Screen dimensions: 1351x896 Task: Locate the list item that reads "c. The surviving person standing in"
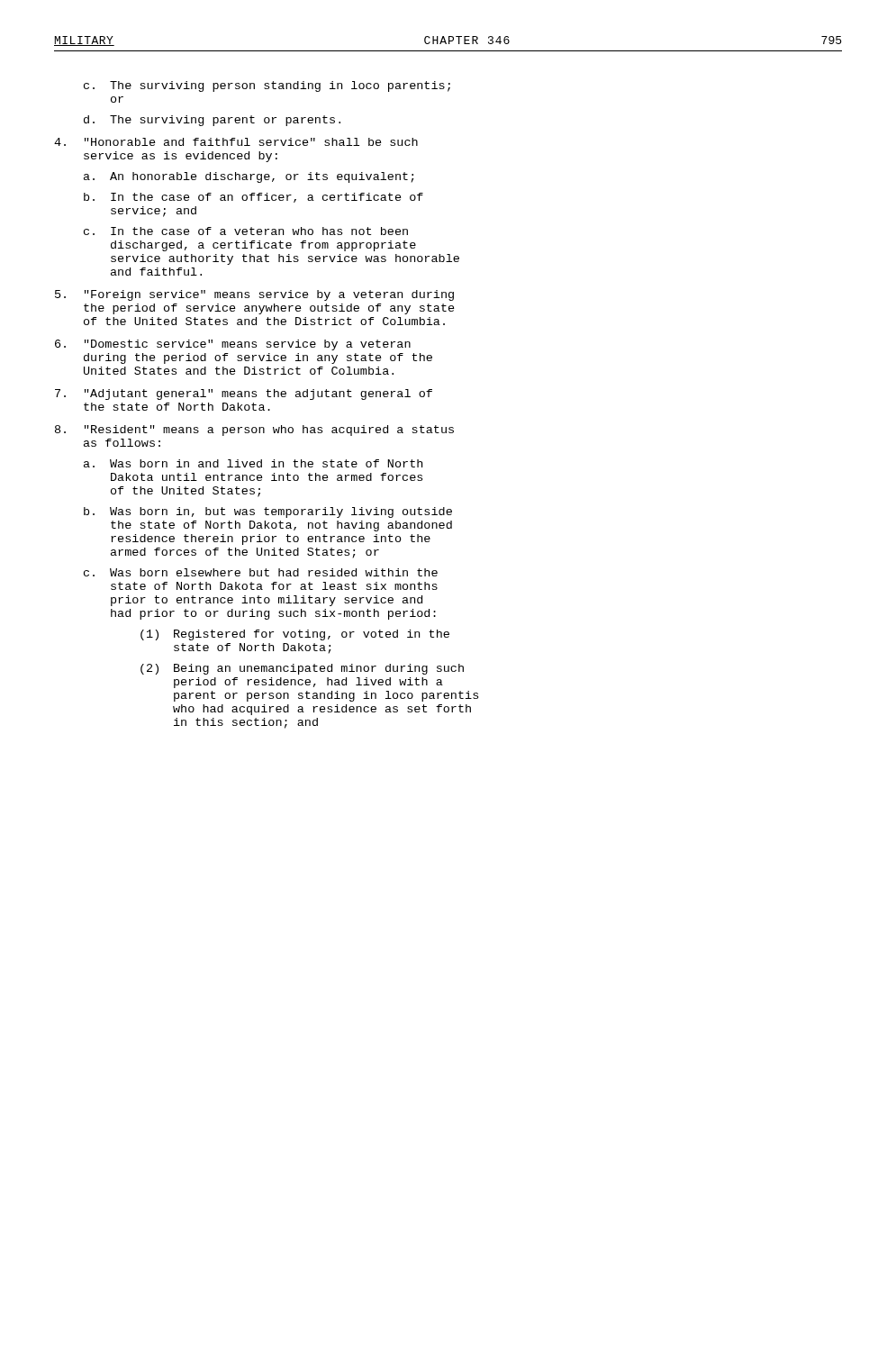click(267, 86)
